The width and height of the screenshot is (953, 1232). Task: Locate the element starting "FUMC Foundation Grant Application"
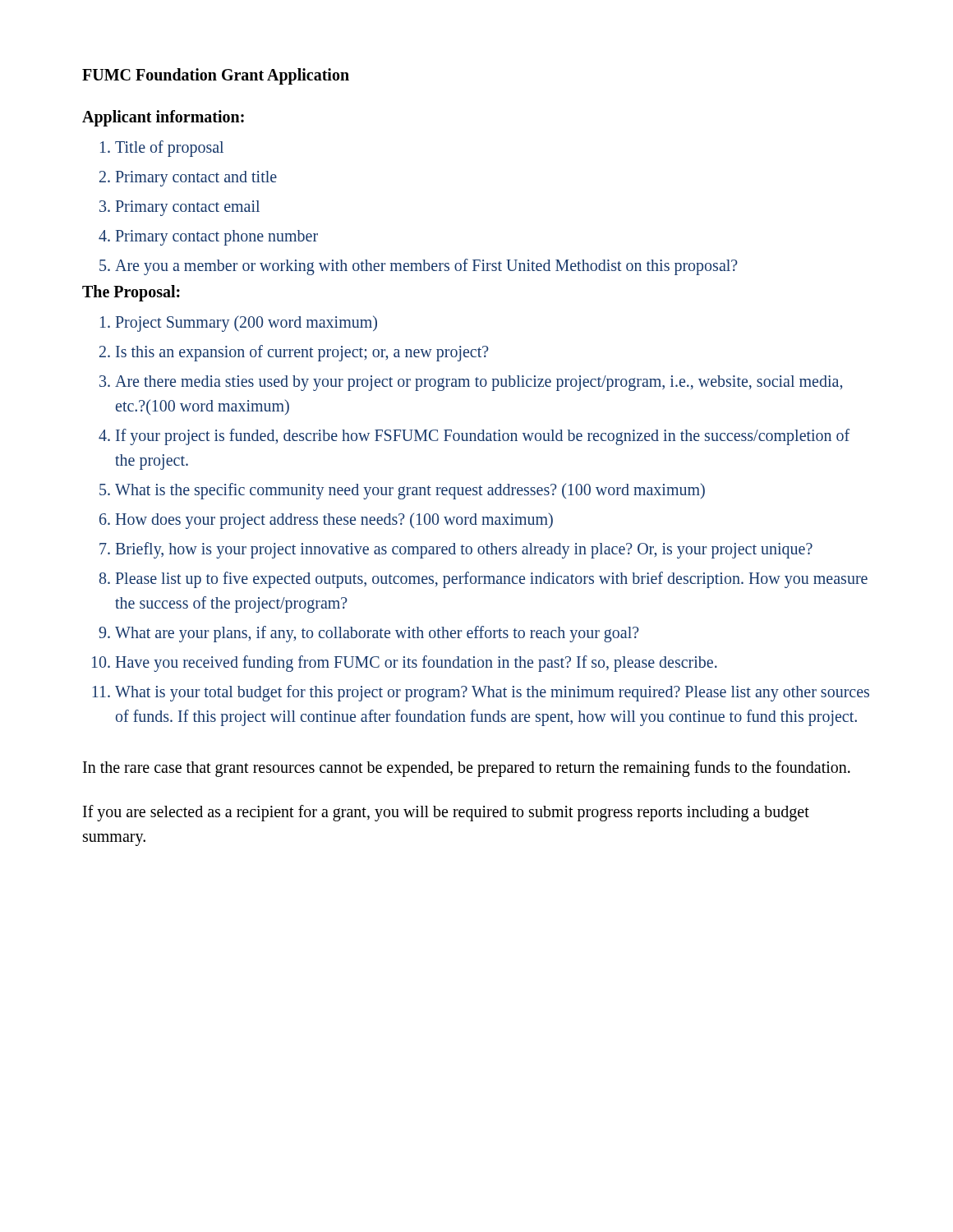pyautogui.click(x=216, y=75)
